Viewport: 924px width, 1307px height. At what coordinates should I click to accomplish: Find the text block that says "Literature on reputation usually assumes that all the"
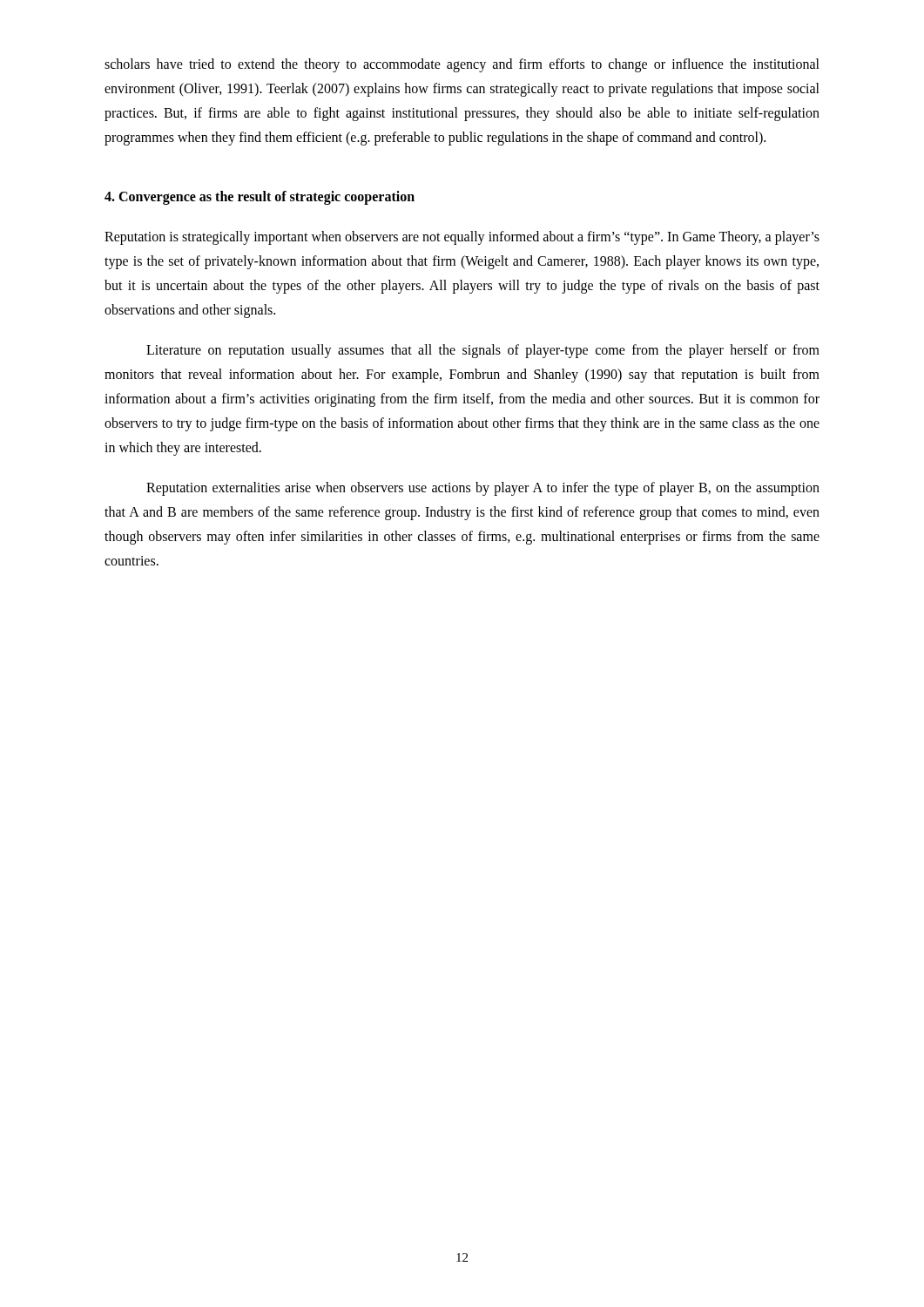point(462,399)
